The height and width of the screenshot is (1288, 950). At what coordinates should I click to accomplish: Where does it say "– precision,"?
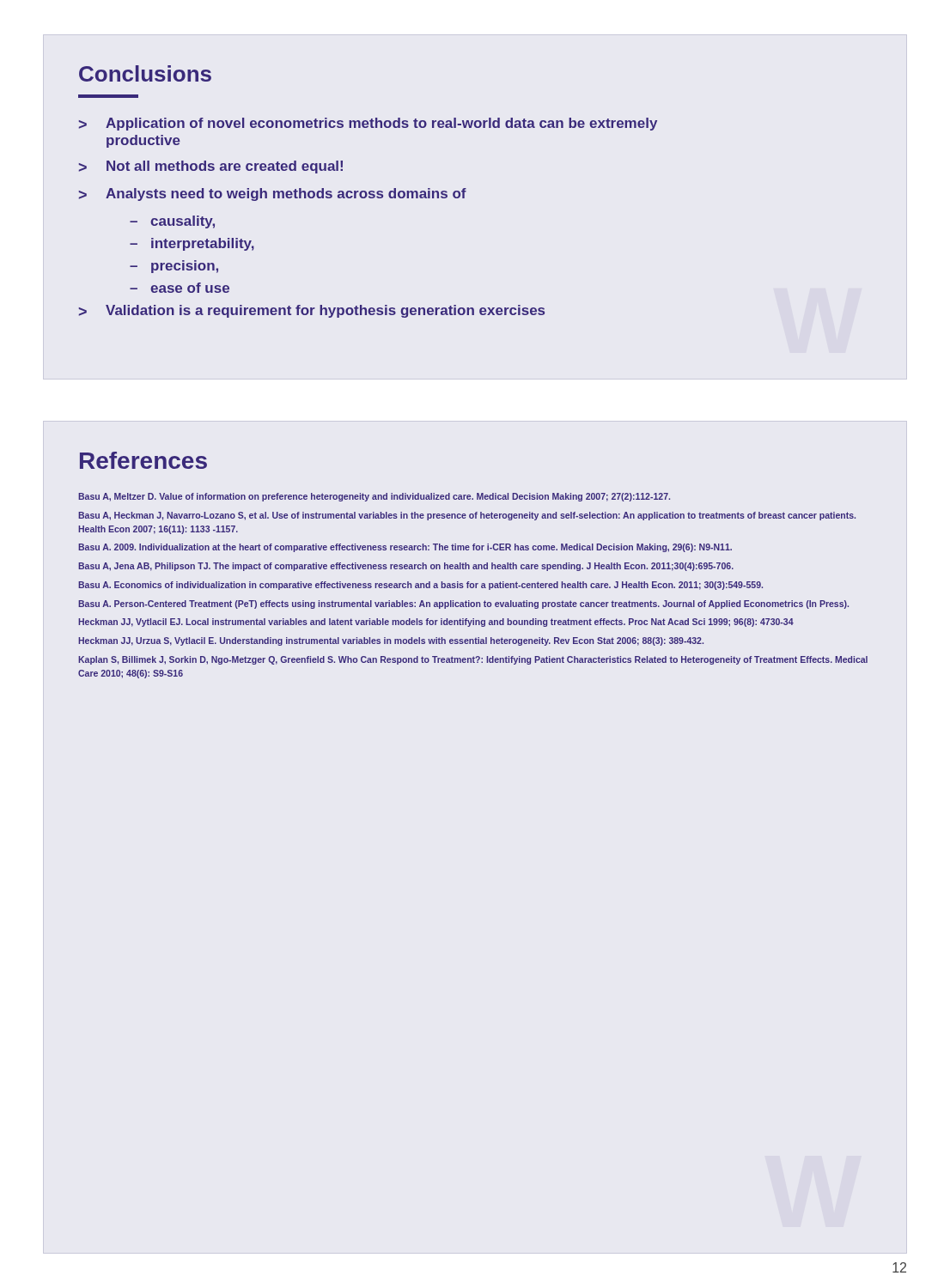click(x=174, y=266)
